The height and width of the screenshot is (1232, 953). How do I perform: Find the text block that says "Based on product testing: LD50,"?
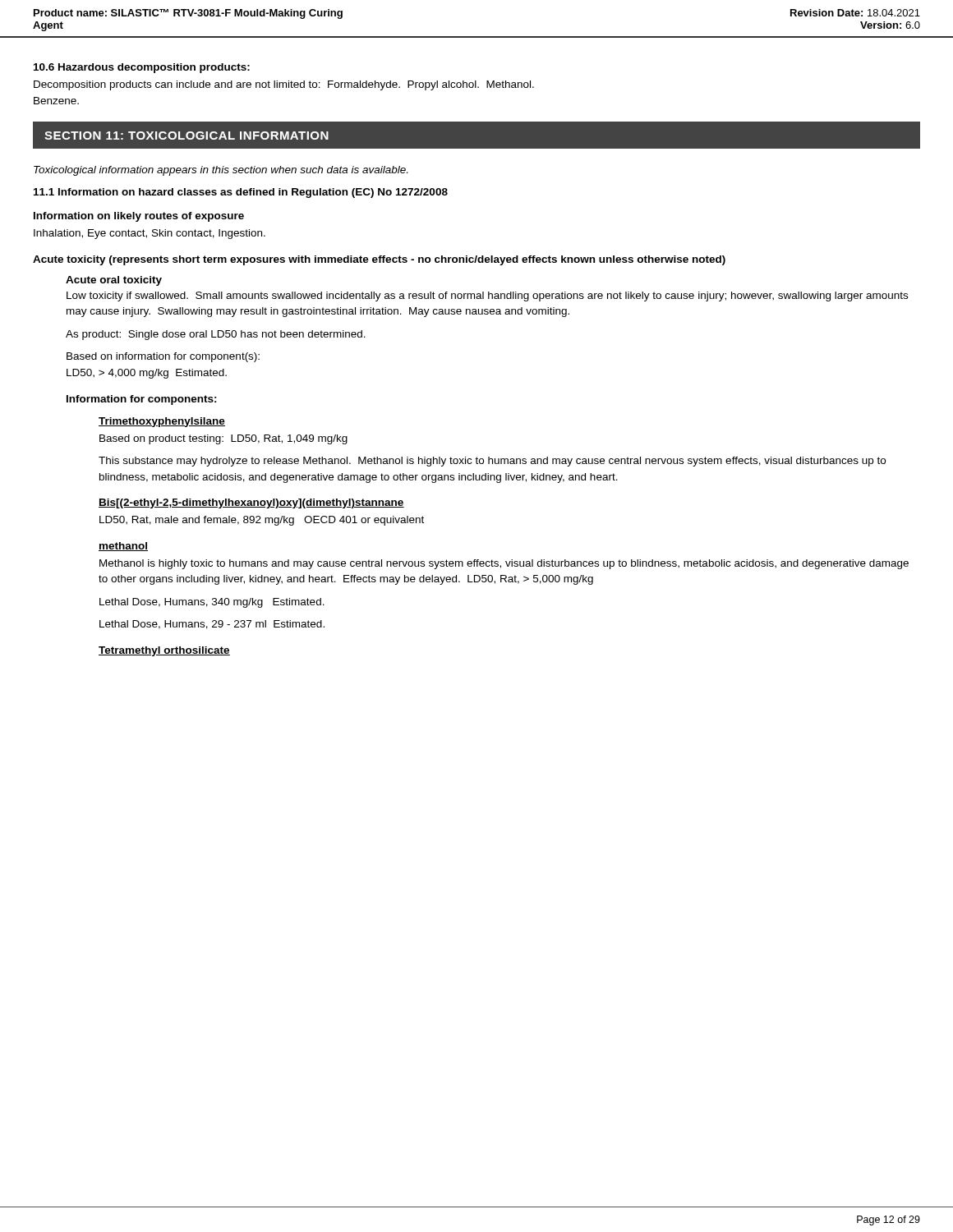pyautogui.click(x=223, y=438)
